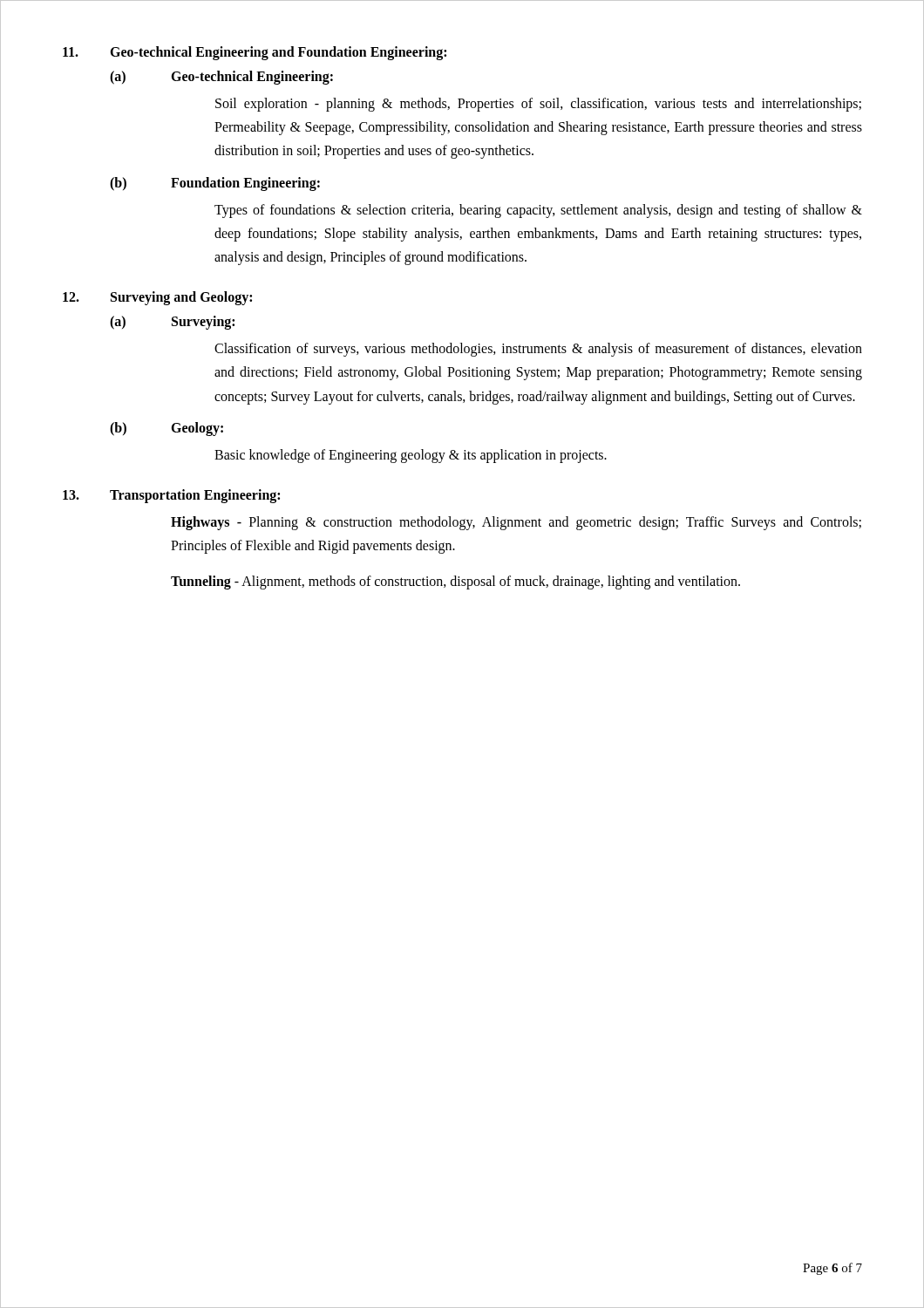Where does it say "13. Transportation Engineering:"?
The image size is (924, 1308).
point(172,495)
